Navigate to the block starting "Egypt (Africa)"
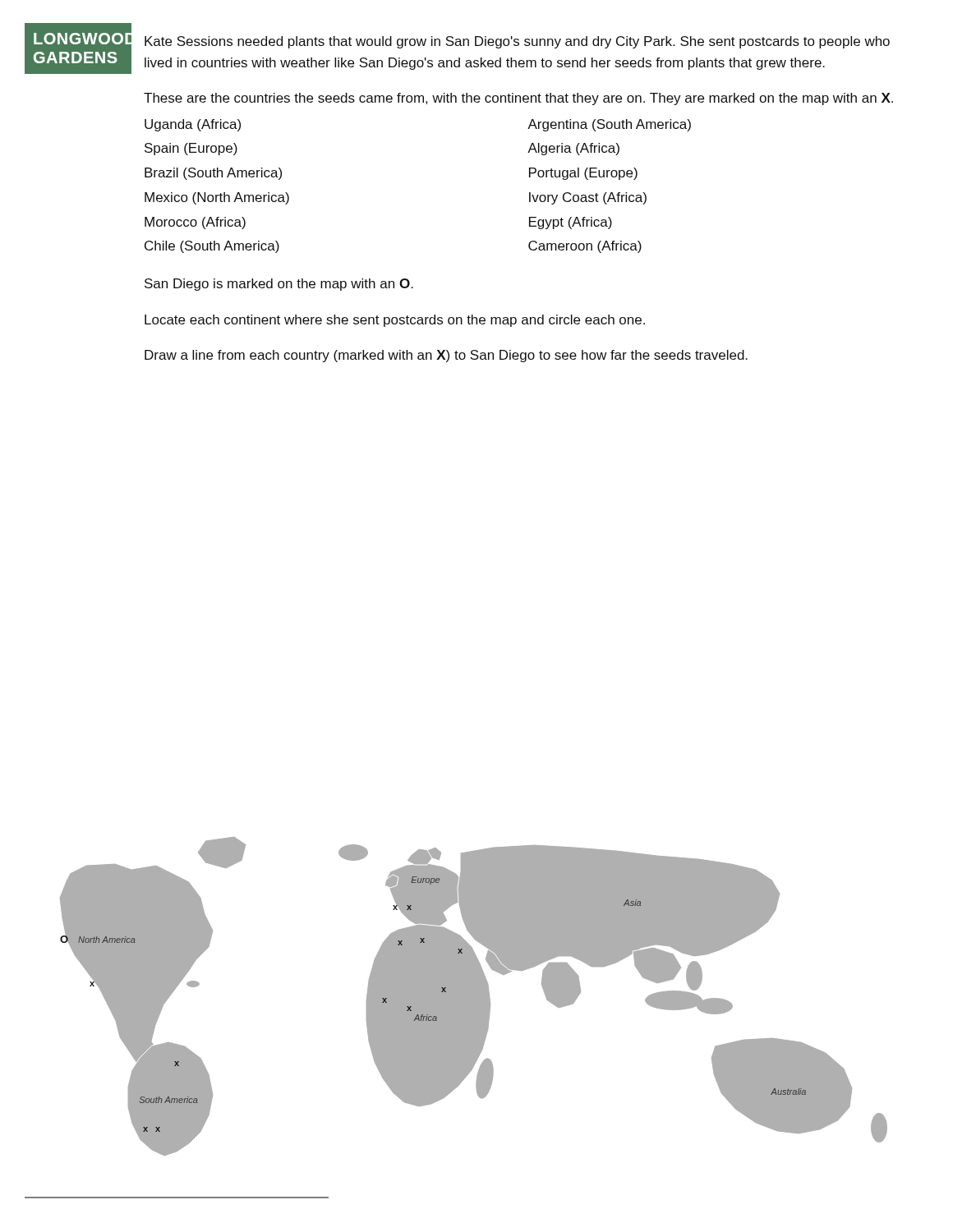Screen dimensions: 1232x953 click(570, 222)
